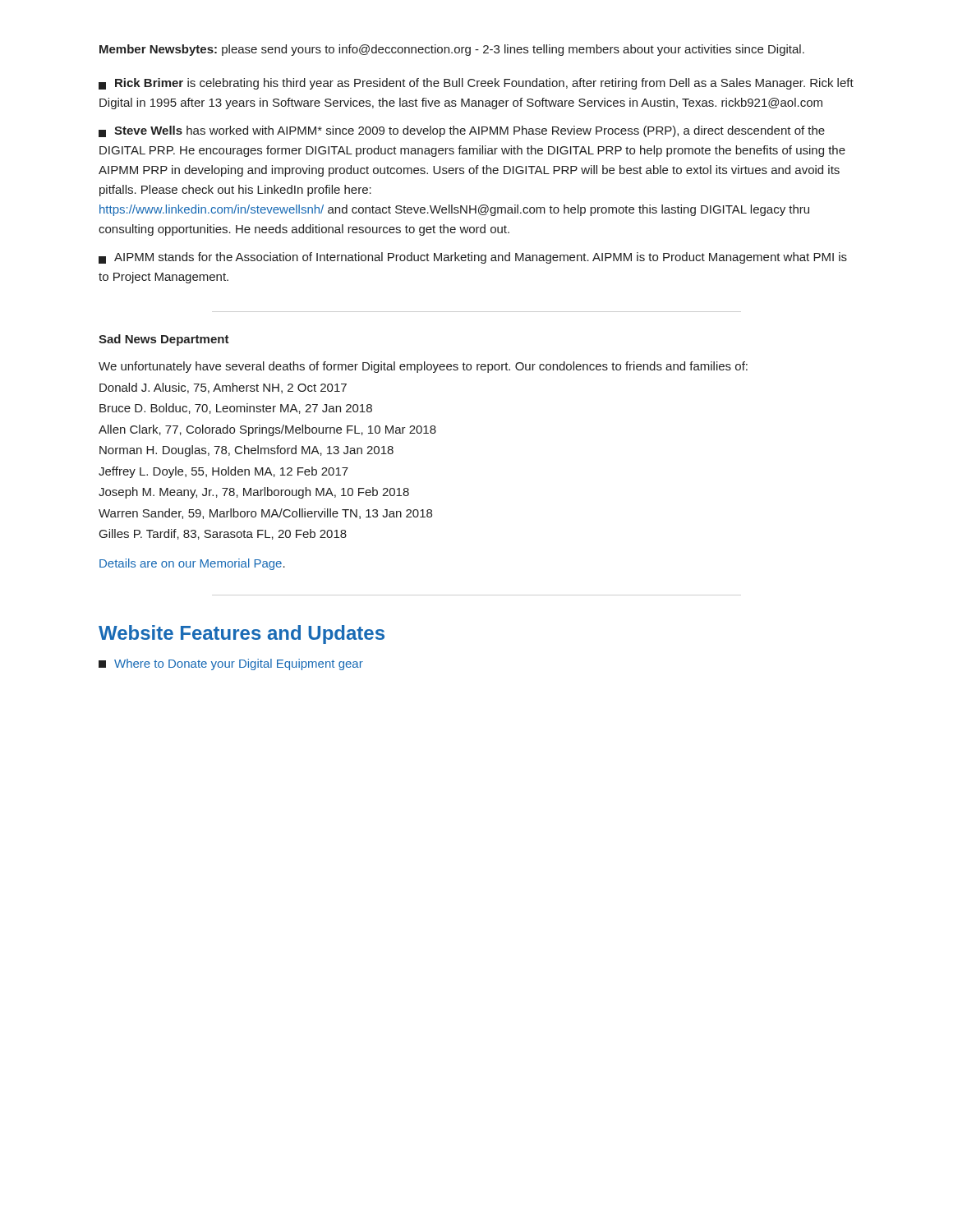953x1232 pixels.
Task: Click on the passage starting "AIPMM stands for the"
Action: coord(476,267)
